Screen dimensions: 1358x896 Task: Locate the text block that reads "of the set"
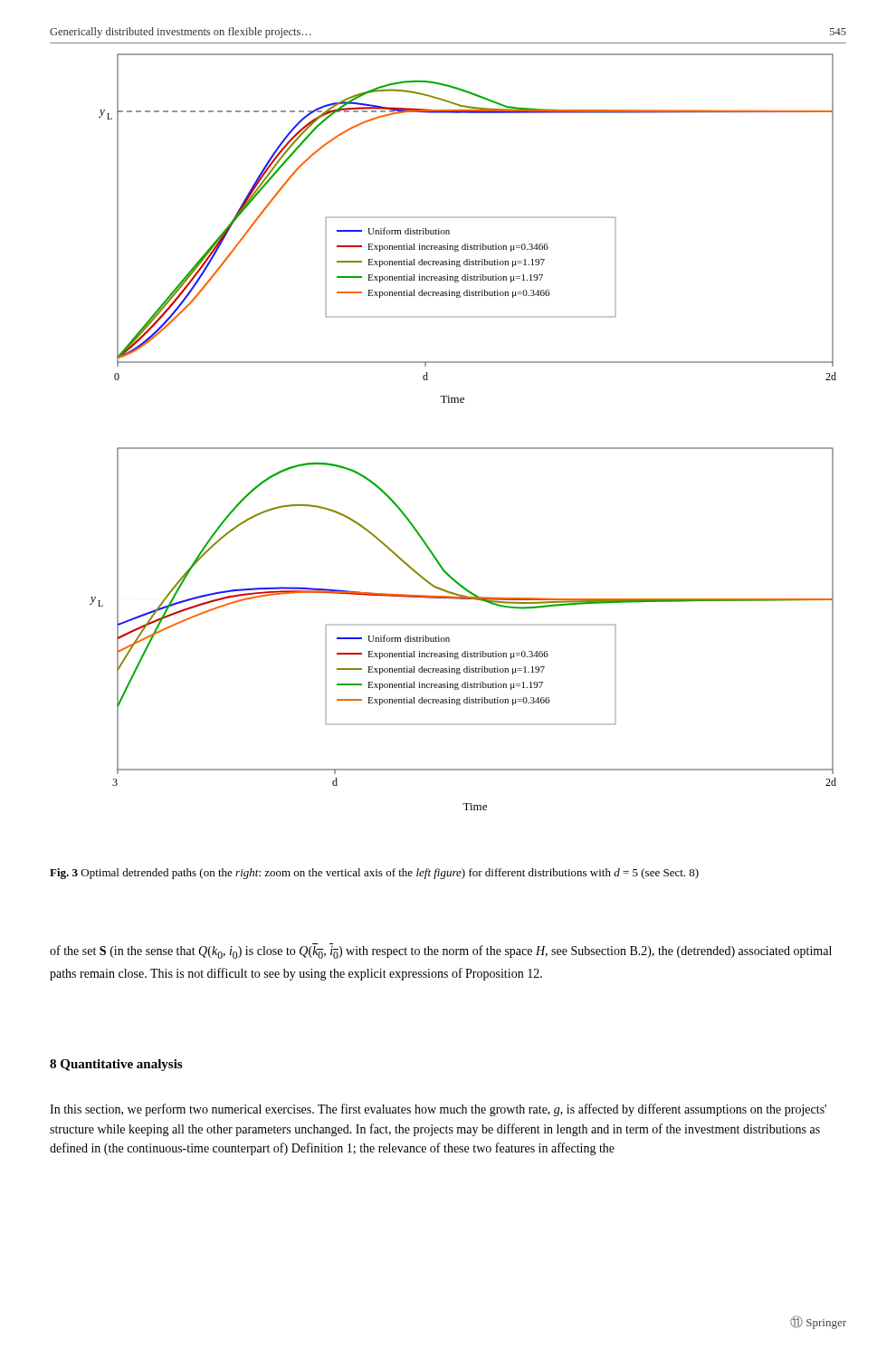441,962
